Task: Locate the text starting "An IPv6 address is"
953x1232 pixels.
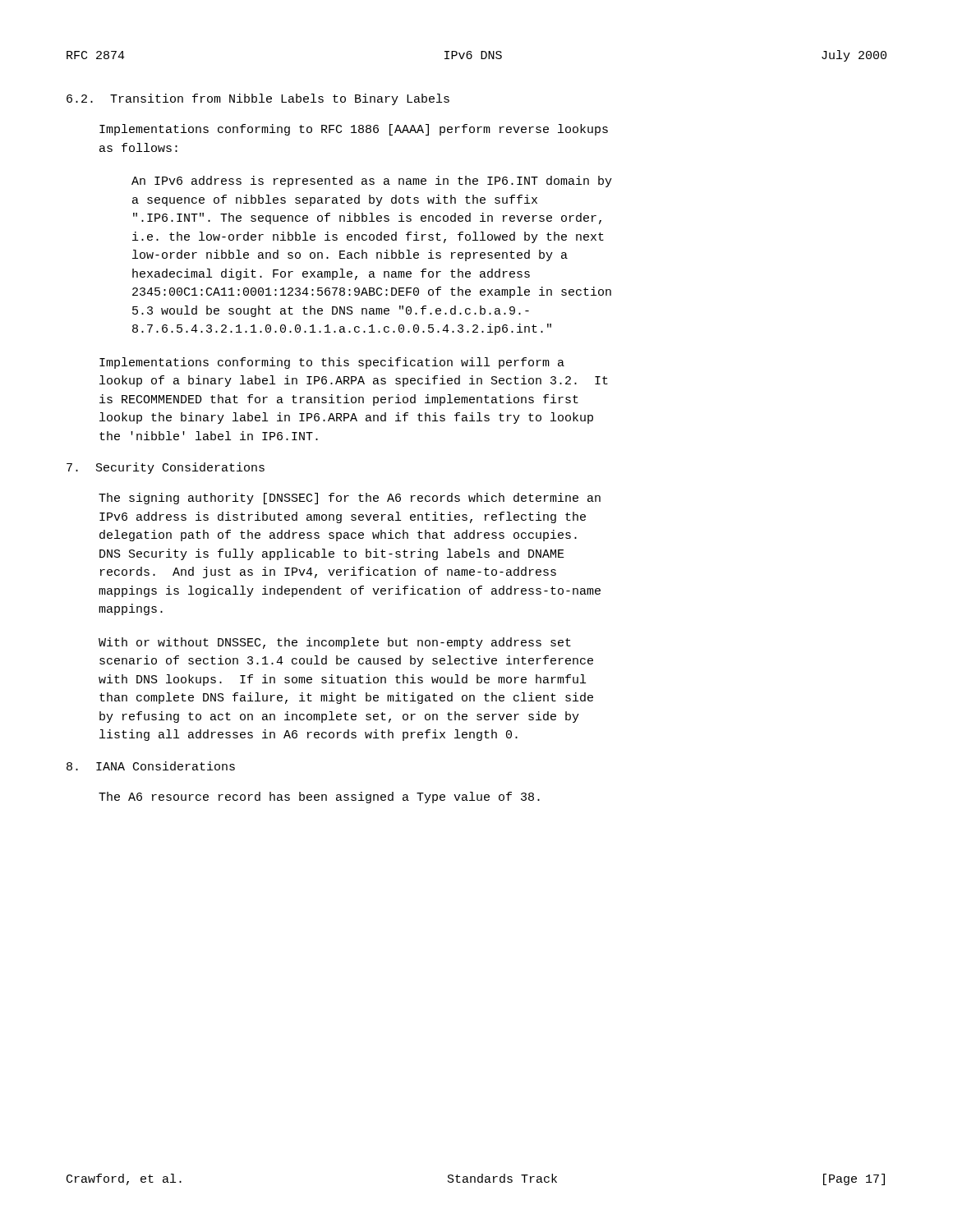Action: 372,256
